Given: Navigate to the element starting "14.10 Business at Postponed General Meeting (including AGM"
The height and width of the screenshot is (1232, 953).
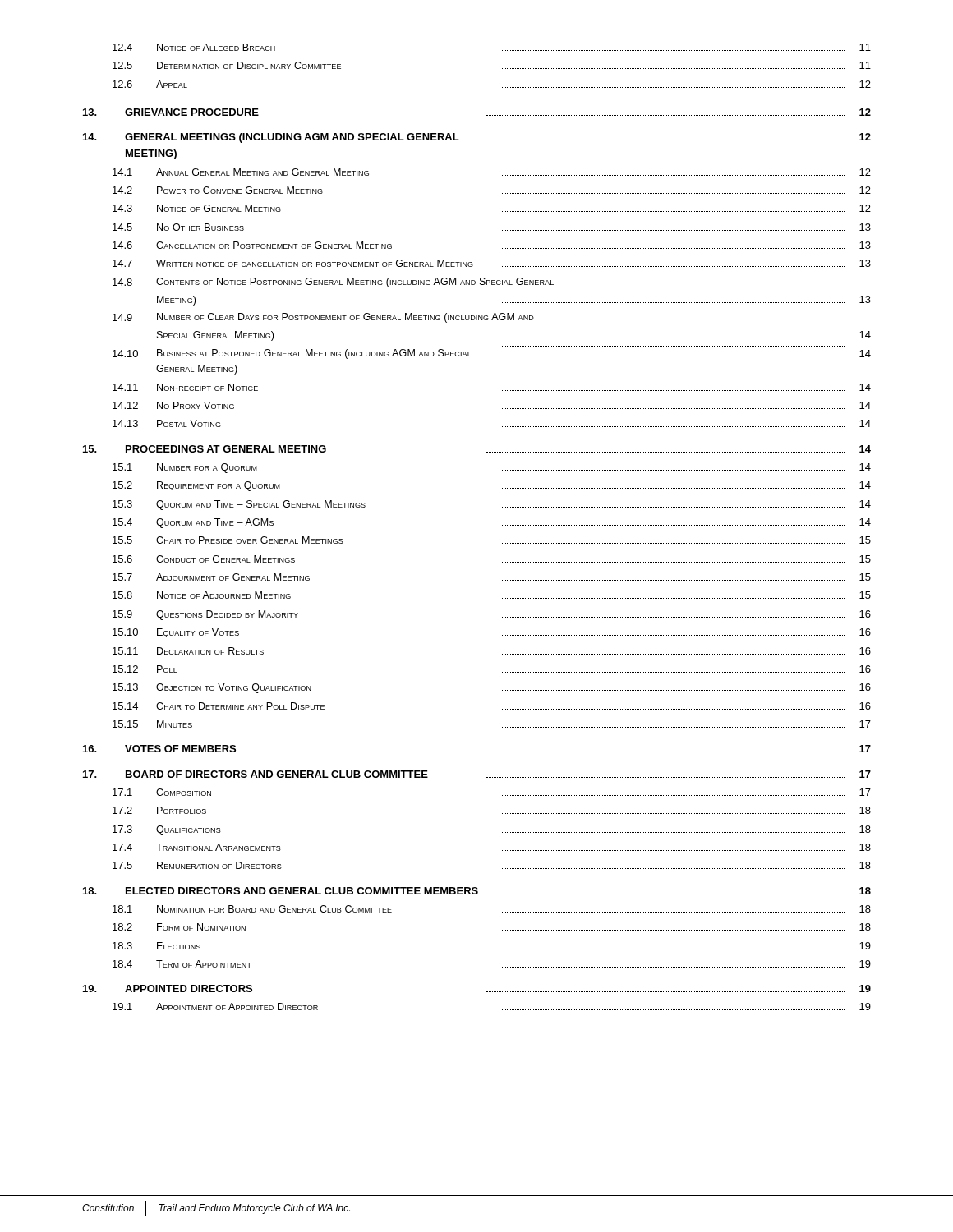Looking at the screenshot, I should (119, 354).
